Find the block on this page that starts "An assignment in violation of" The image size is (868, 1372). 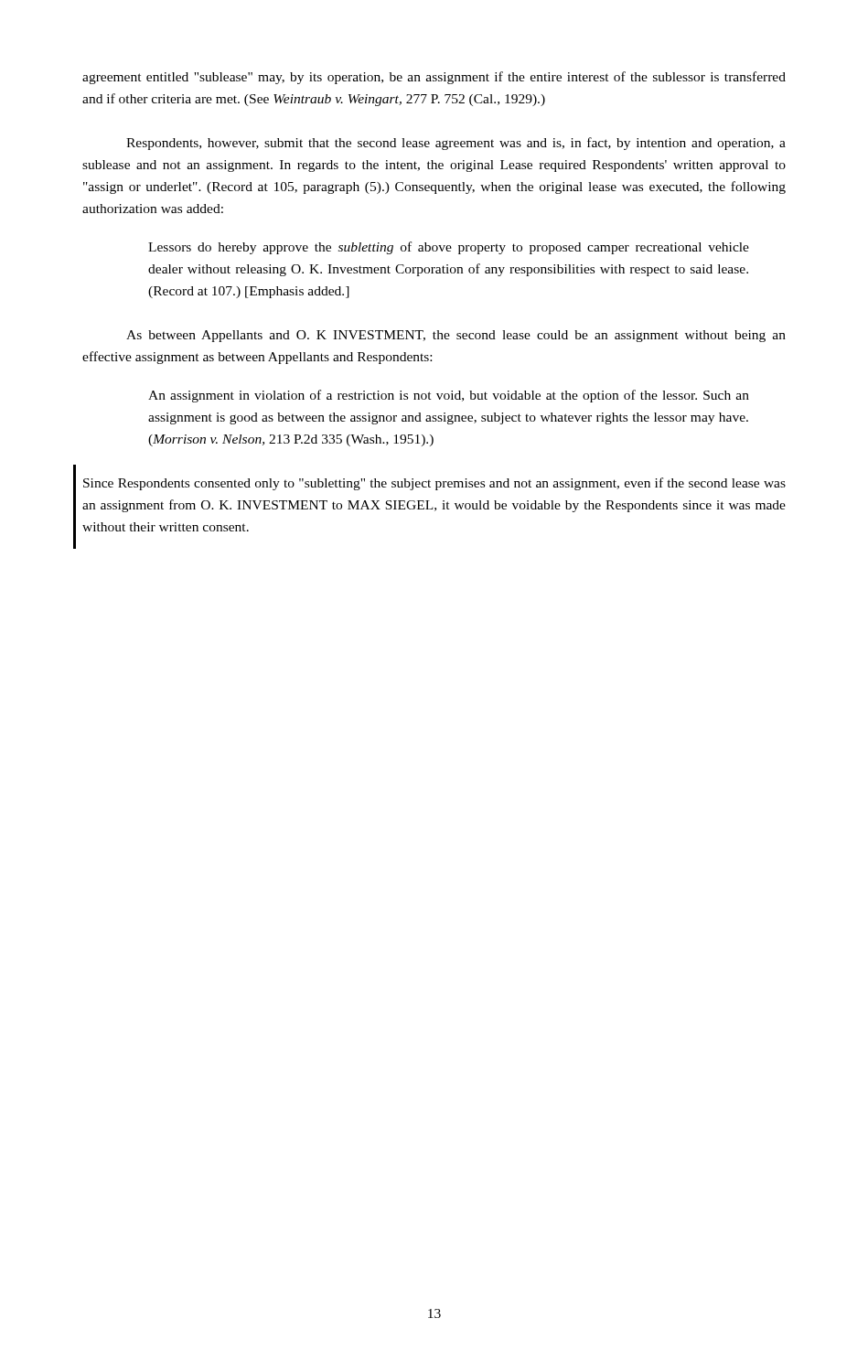(449, 417)
